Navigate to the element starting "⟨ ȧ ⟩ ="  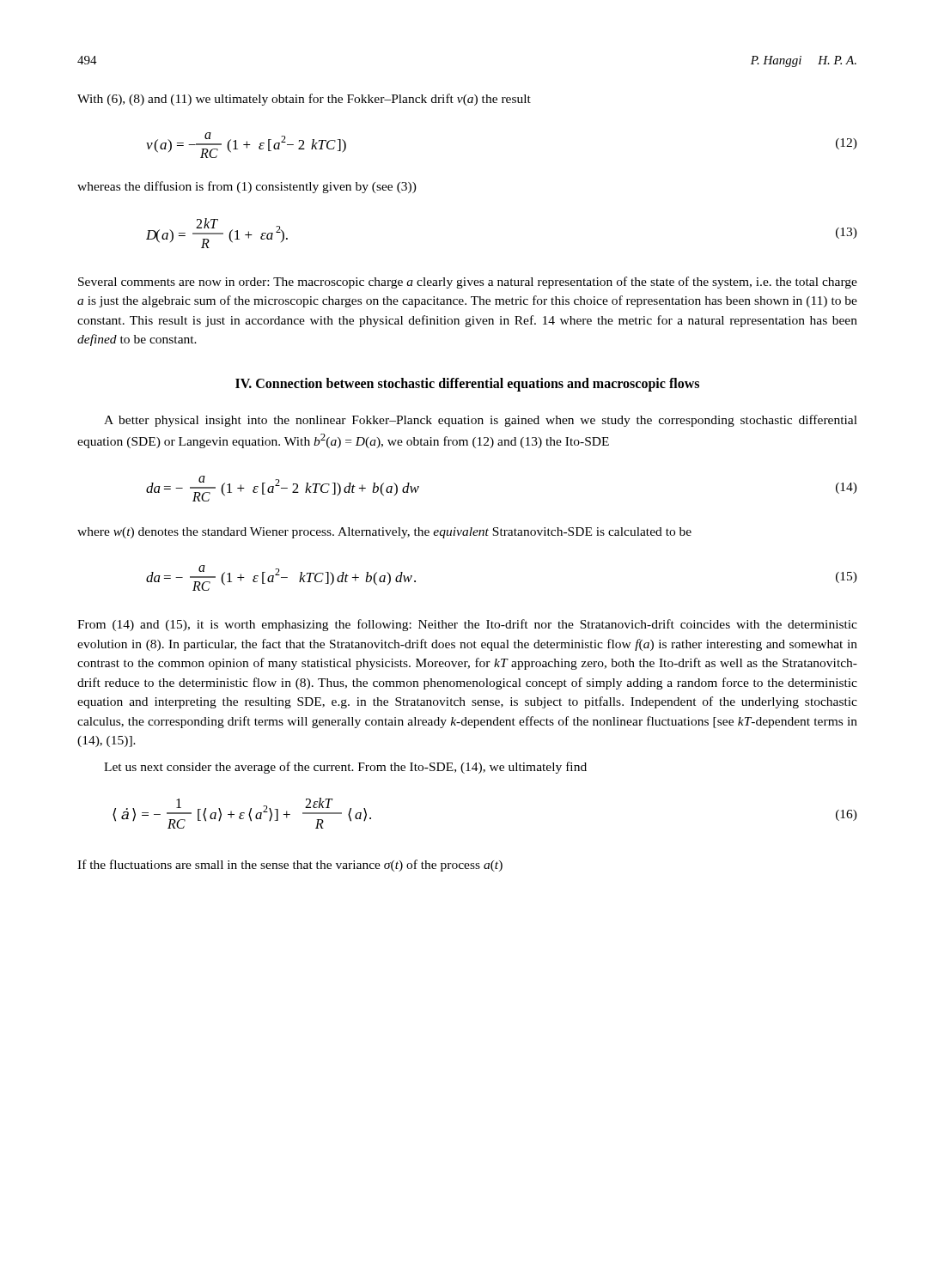click(250, 813)
